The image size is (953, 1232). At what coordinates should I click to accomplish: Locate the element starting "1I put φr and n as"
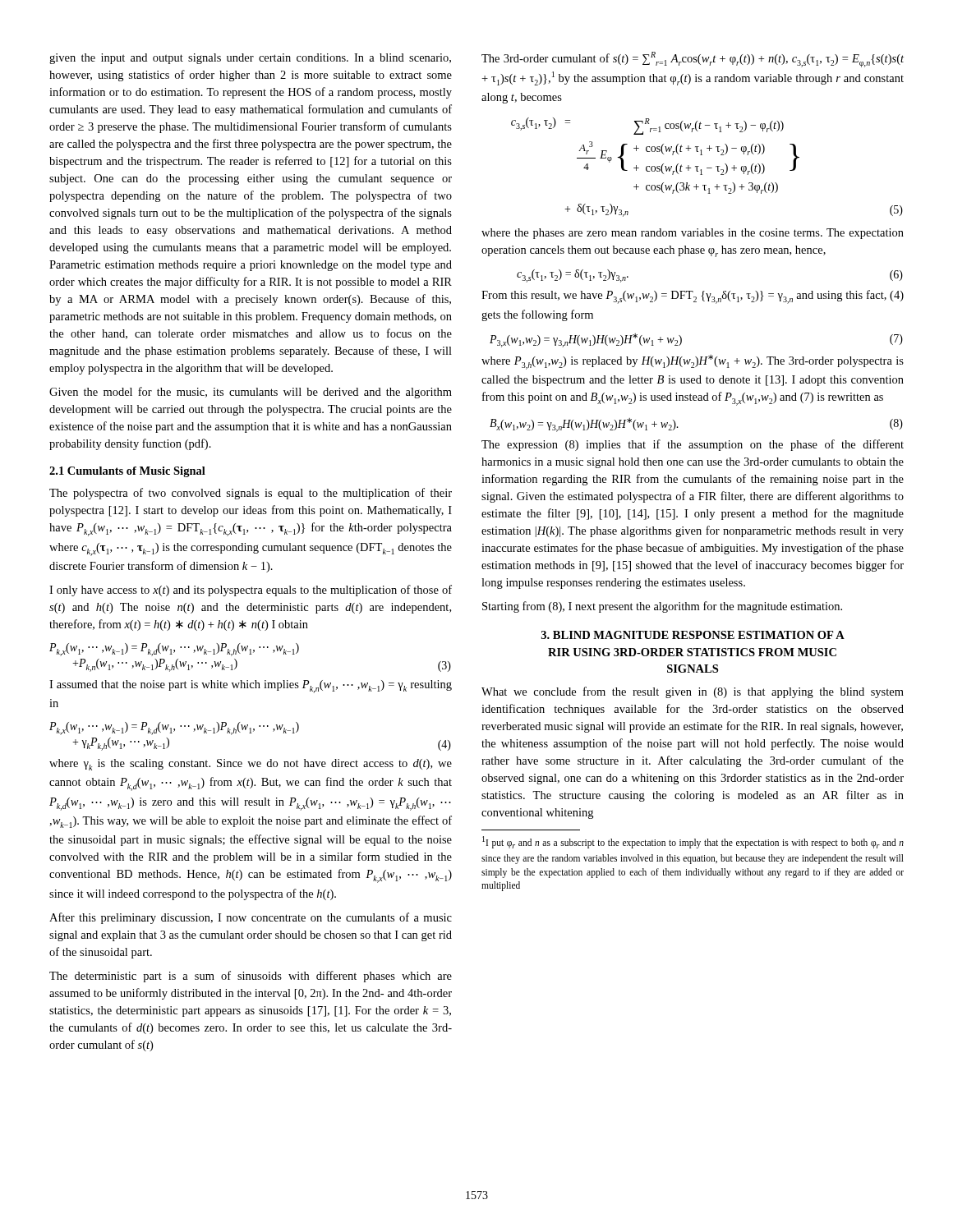[693, 863]
